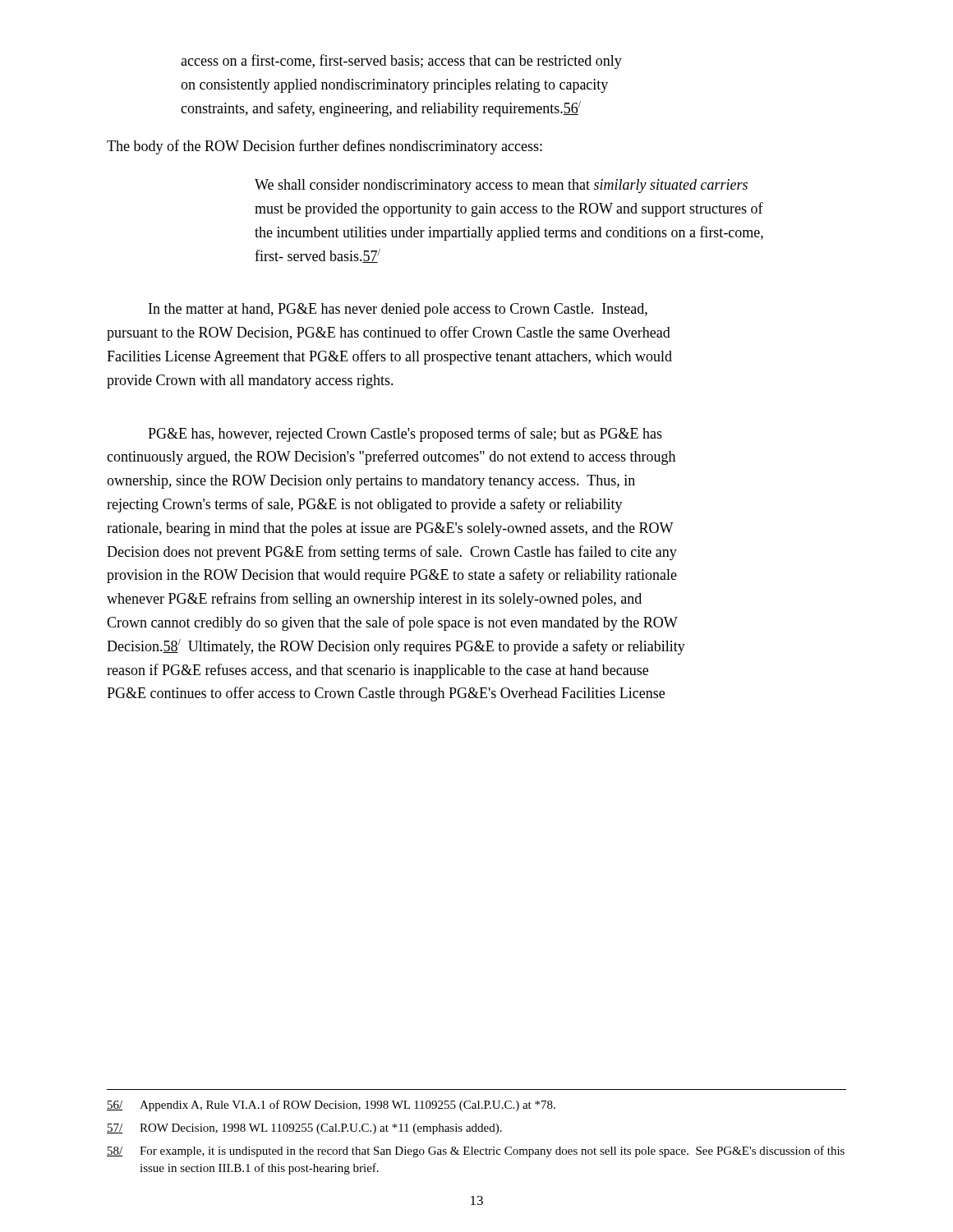
Task: Click the passage that begins "Decision does not"
Action: coord(392,552)
